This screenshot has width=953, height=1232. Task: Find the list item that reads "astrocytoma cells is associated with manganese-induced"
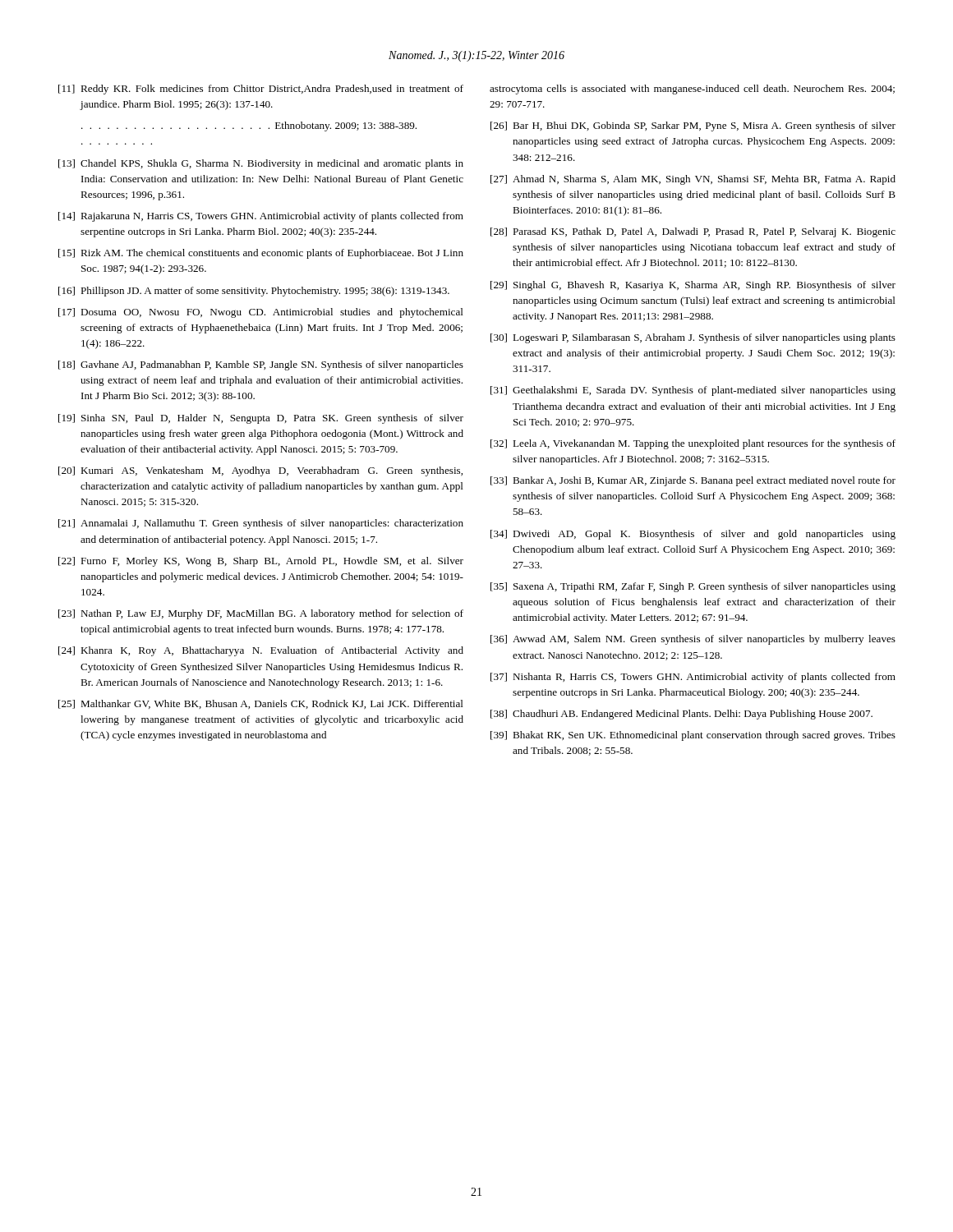(x=693, y=96)
